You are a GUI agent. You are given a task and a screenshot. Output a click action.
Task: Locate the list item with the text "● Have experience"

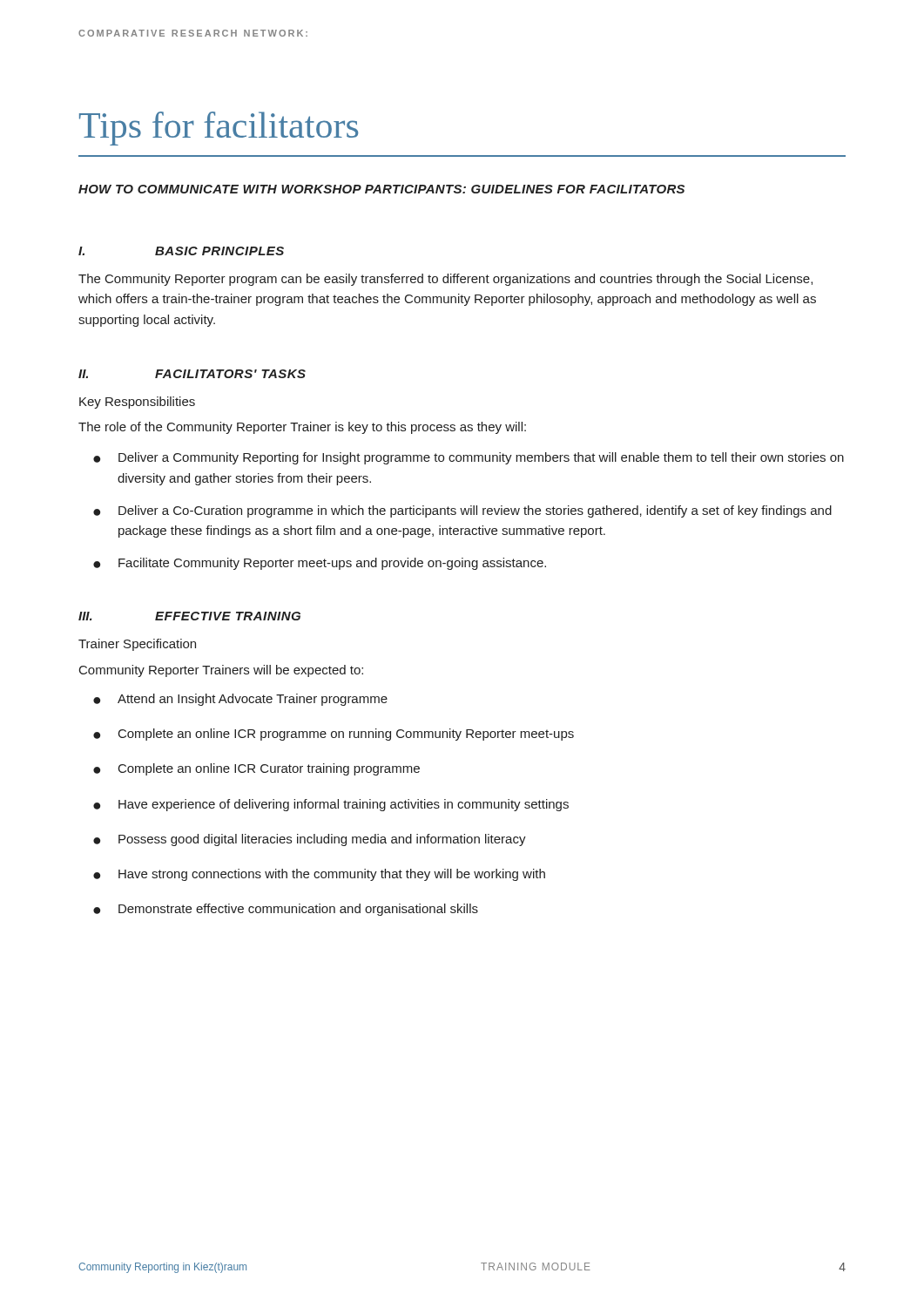tap(331, 805)
